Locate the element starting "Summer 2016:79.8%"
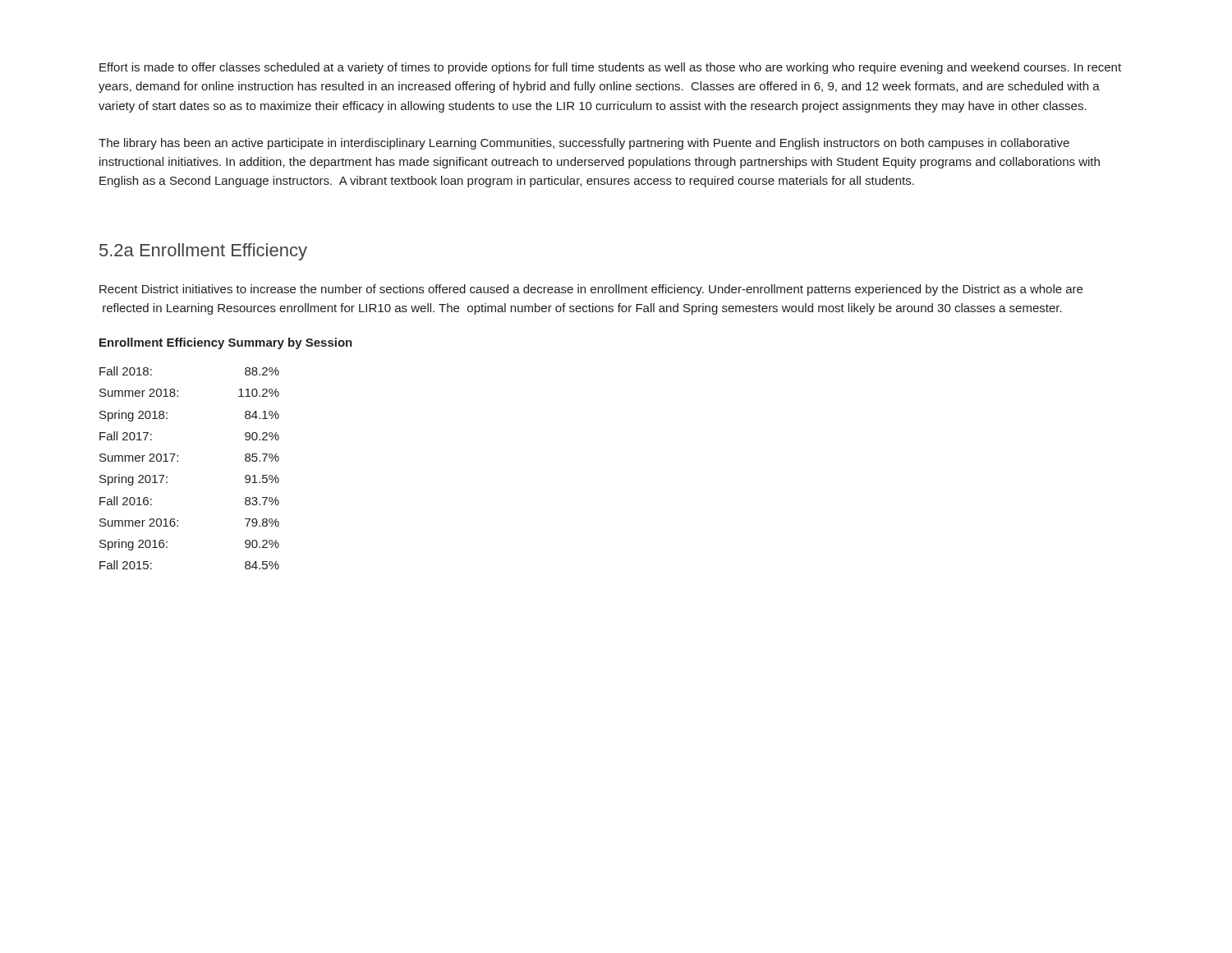Viewport: 1232px width, 953px height. point(189,522)
